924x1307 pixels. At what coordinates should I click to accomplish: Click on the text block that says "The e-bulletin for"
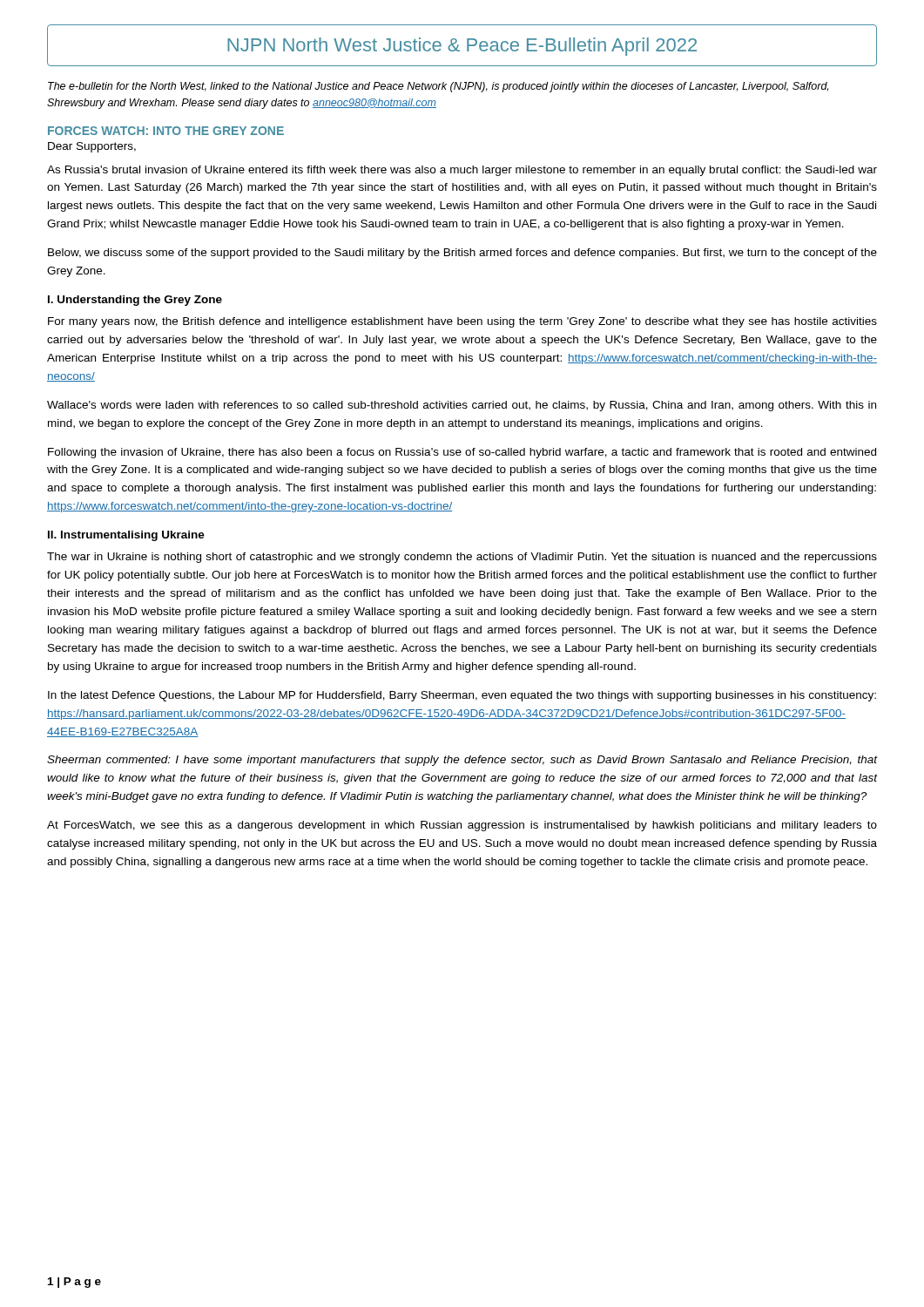(x=438, y=94)
